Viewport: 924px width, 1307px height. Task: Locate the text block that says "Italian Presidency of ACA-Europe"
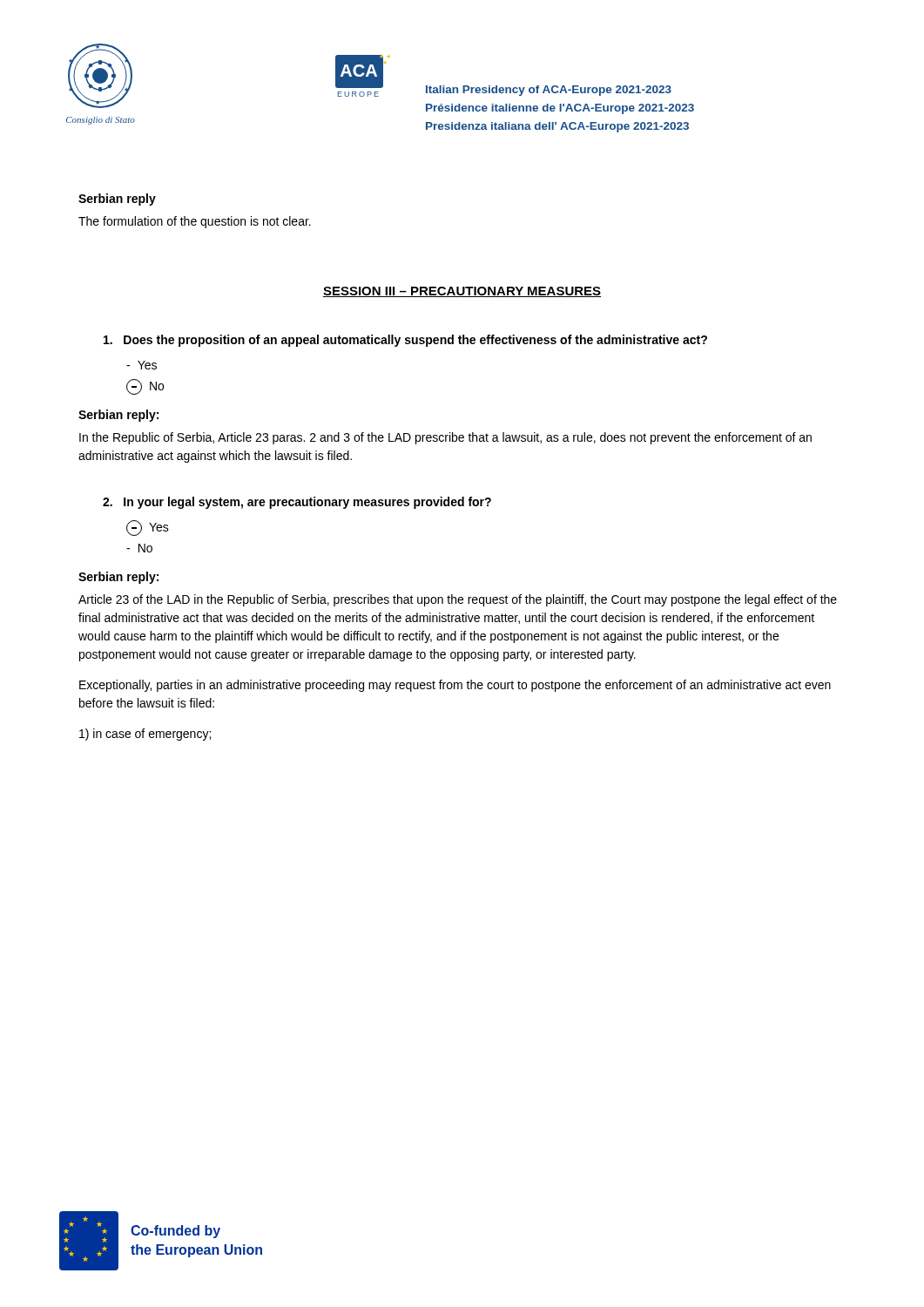coord(560,108)
